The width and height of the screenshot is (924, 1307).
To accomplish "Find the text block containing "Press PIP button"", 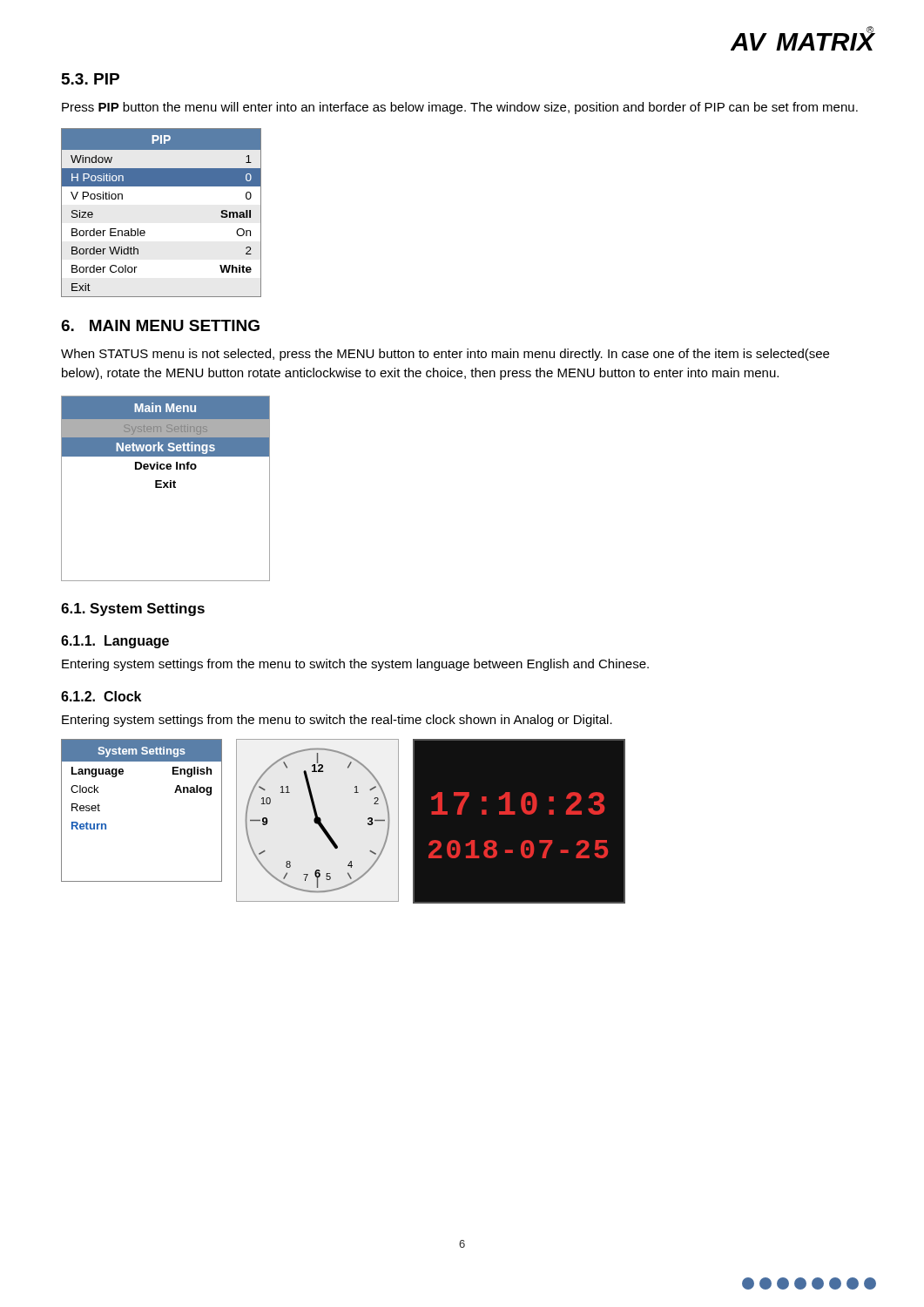I will tap(462, 107).
